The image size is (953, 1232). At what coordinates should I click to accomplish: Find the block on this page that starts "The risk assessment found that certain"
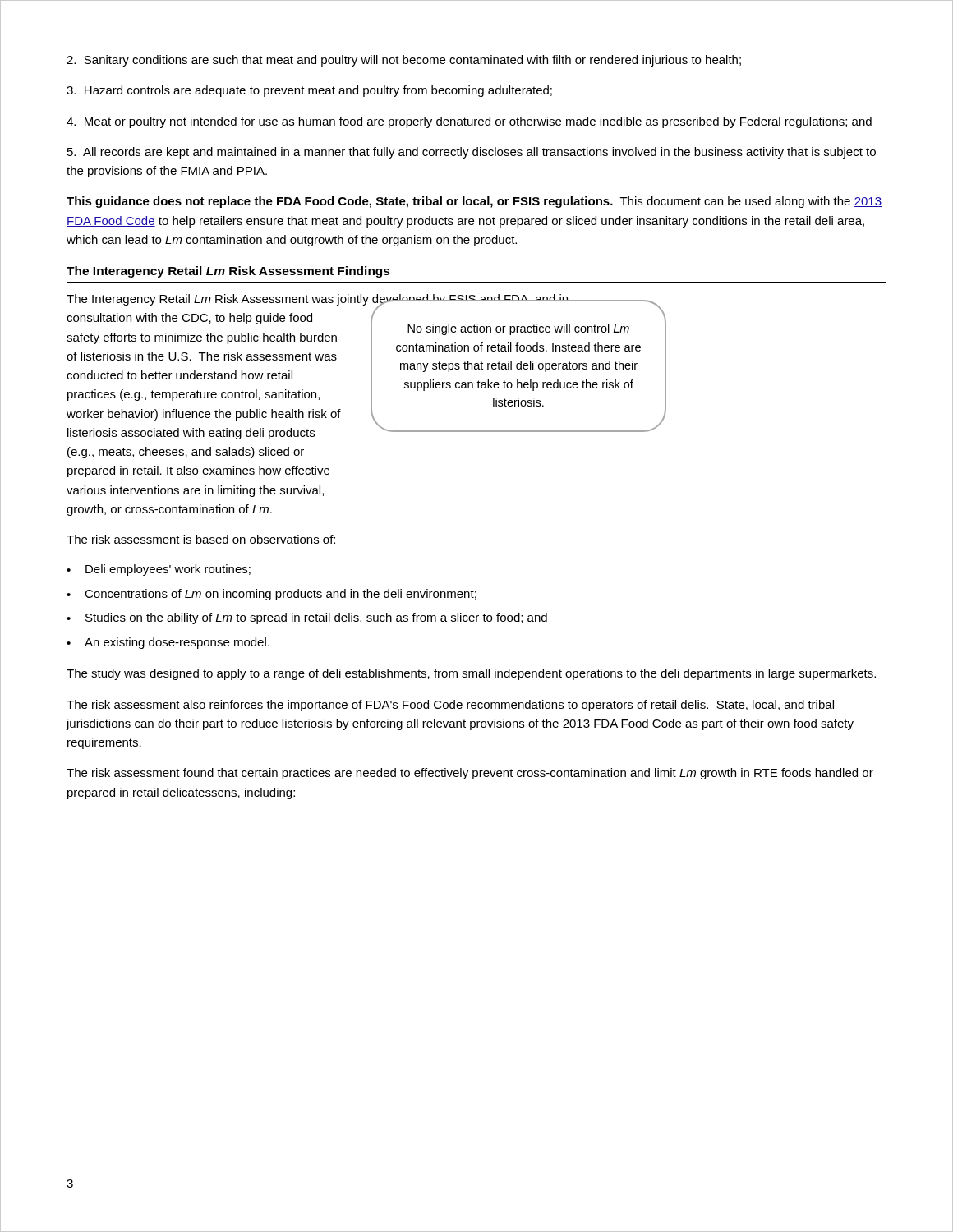[x=470, y=782]
